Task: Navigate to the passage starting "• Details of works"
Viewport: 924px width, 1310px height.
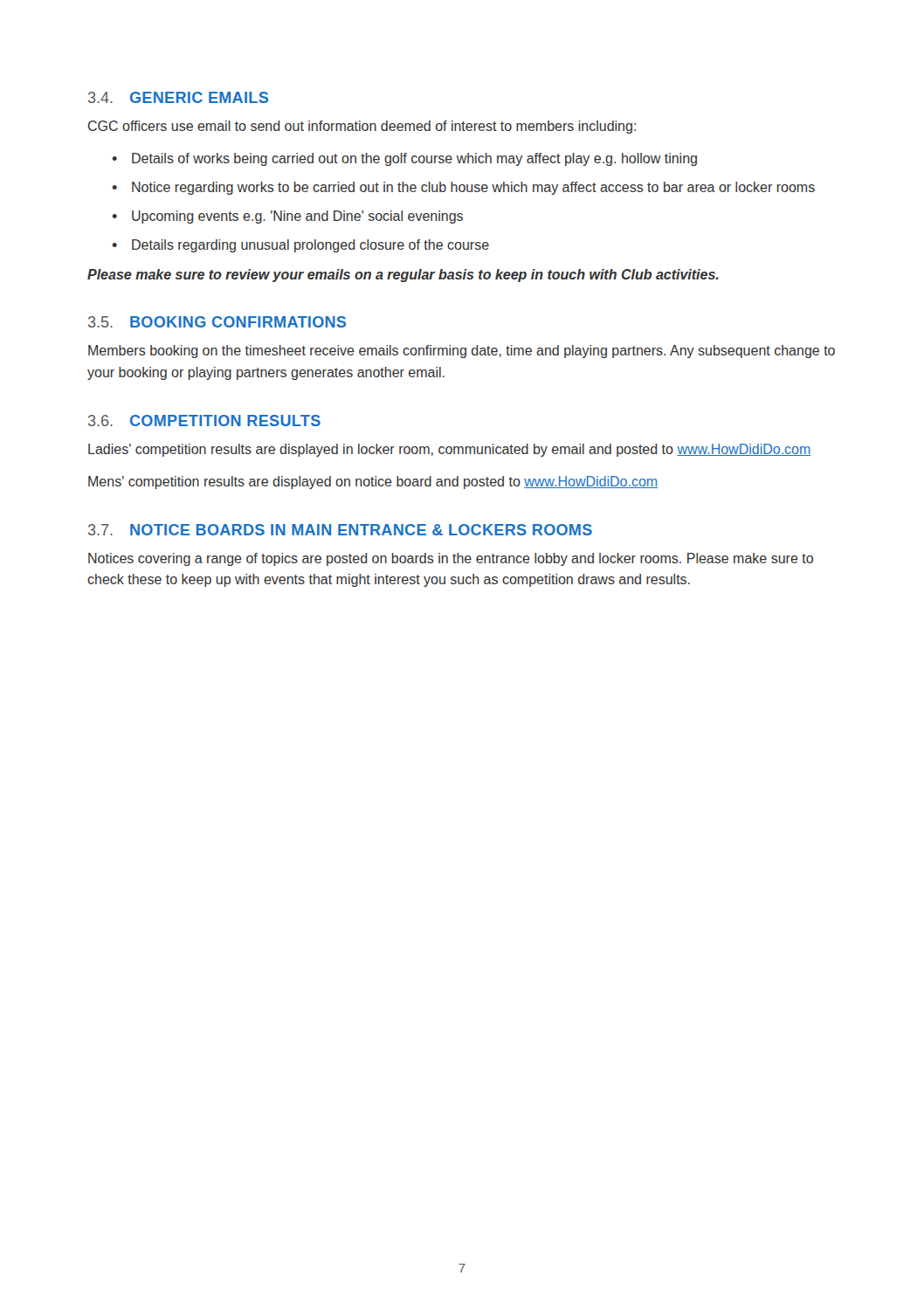Action: click(x=474, y=159)
